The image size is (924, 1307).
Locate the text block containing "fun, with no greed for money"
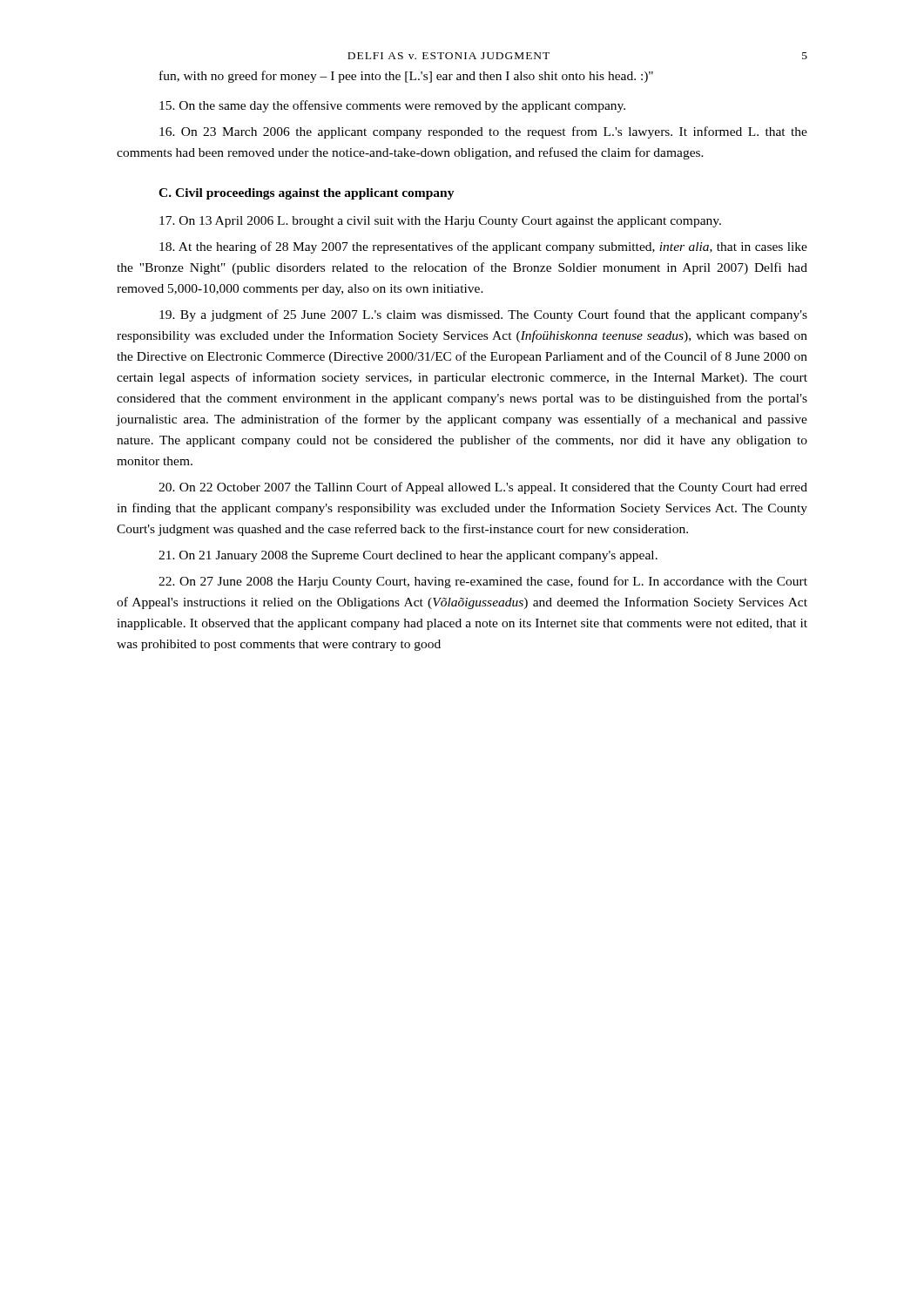coord(406,75)
